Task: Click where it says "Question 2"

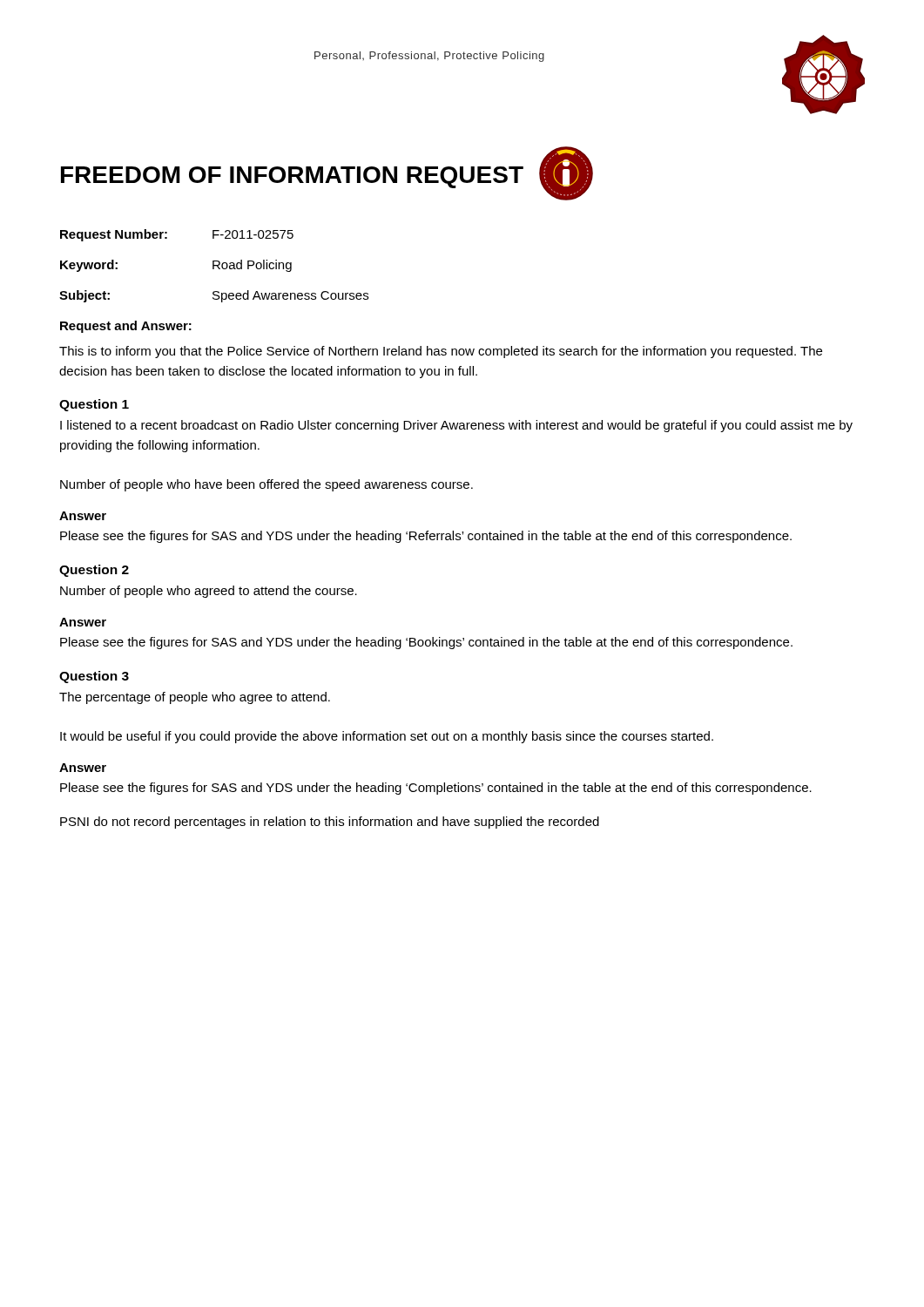Action: coord(94,569)
